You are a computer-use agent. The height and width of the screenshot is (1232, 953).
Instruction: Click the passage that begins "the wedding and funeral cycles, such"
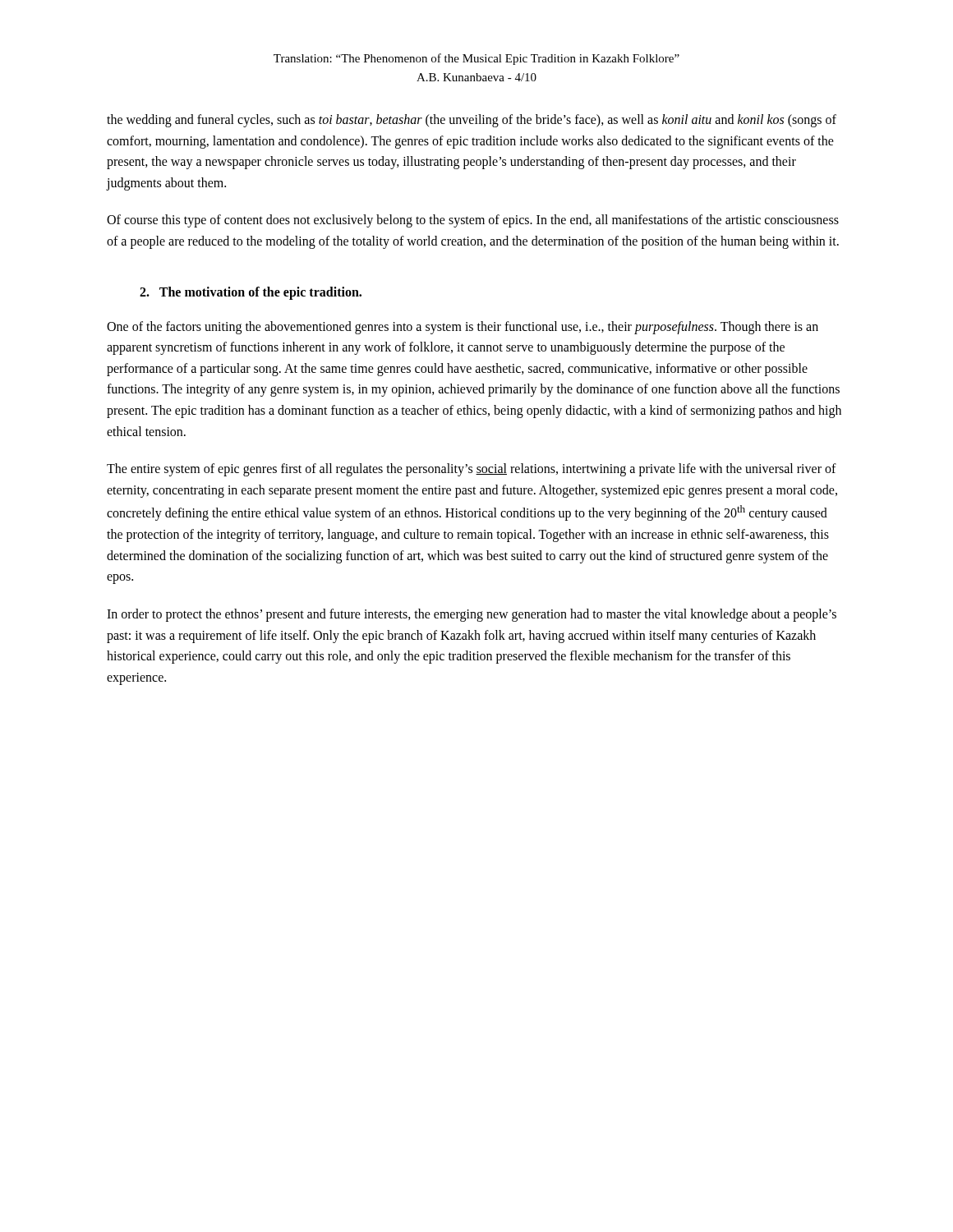pos(471,151)
